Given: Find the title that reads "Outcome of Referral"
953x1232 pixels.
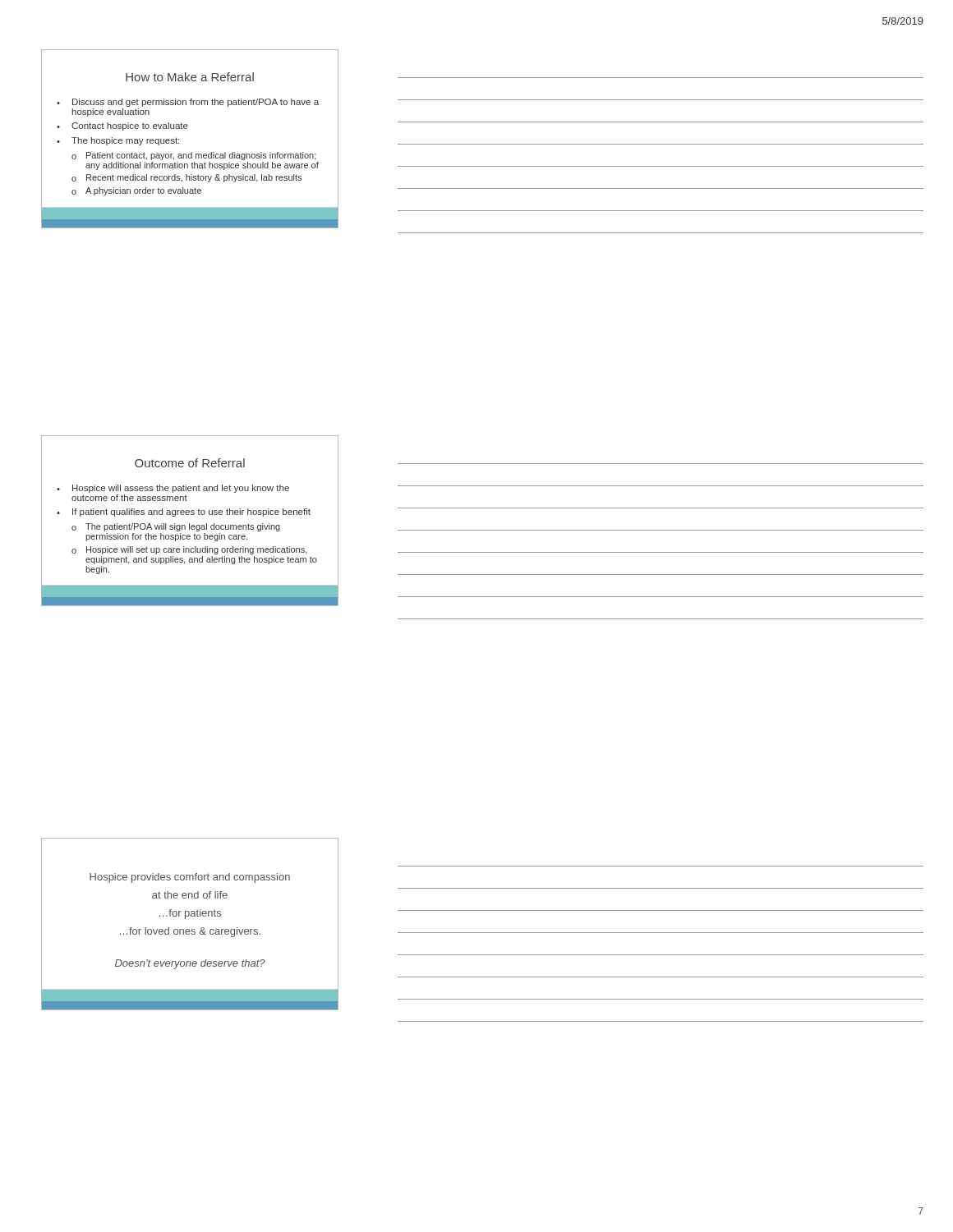Looking at the screenshot, I should click(190, 463).
